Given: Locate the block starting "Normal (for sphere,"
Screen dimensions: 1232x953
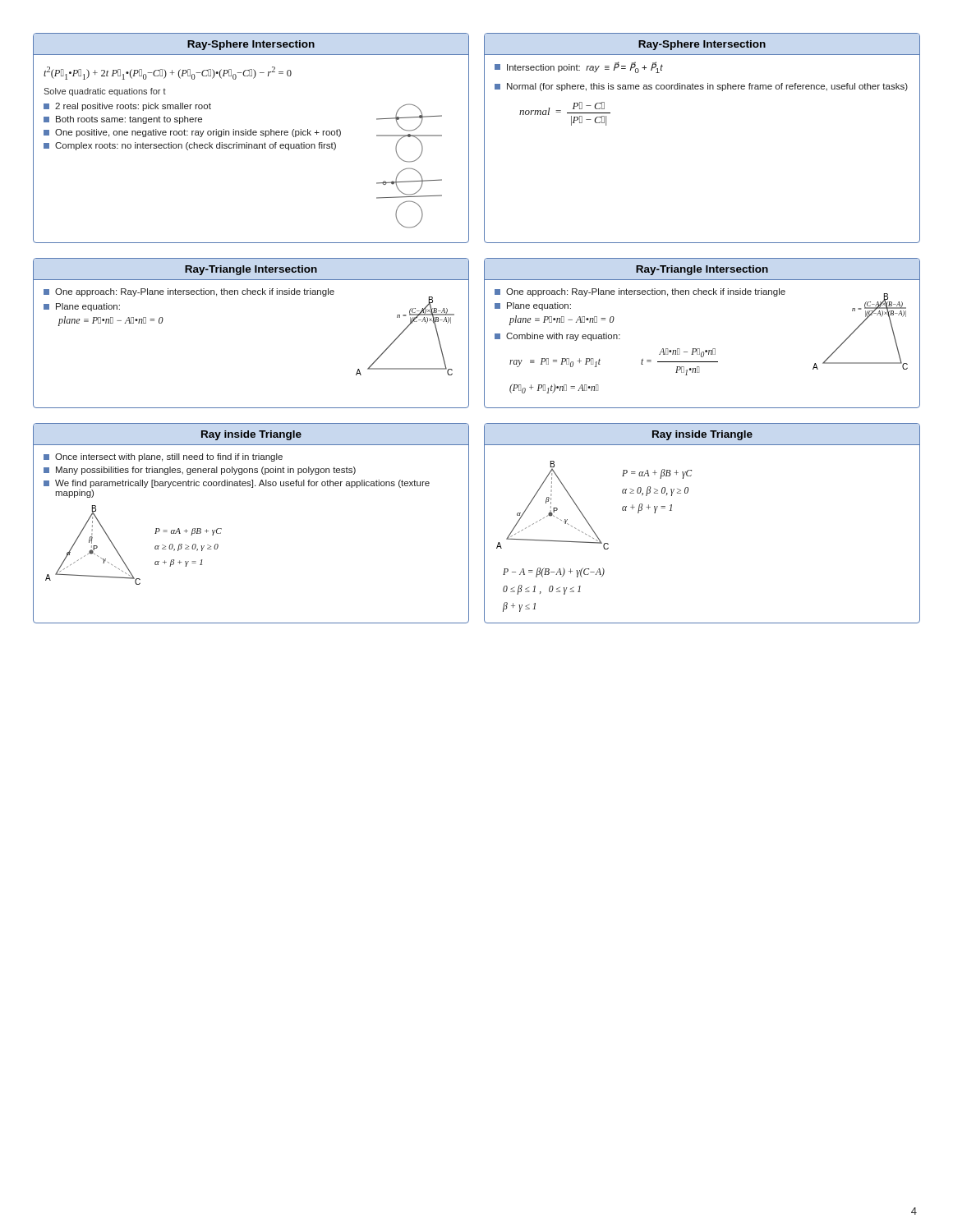Looking at the screenshot, I should pyautogui.click(x=702, y=86).
